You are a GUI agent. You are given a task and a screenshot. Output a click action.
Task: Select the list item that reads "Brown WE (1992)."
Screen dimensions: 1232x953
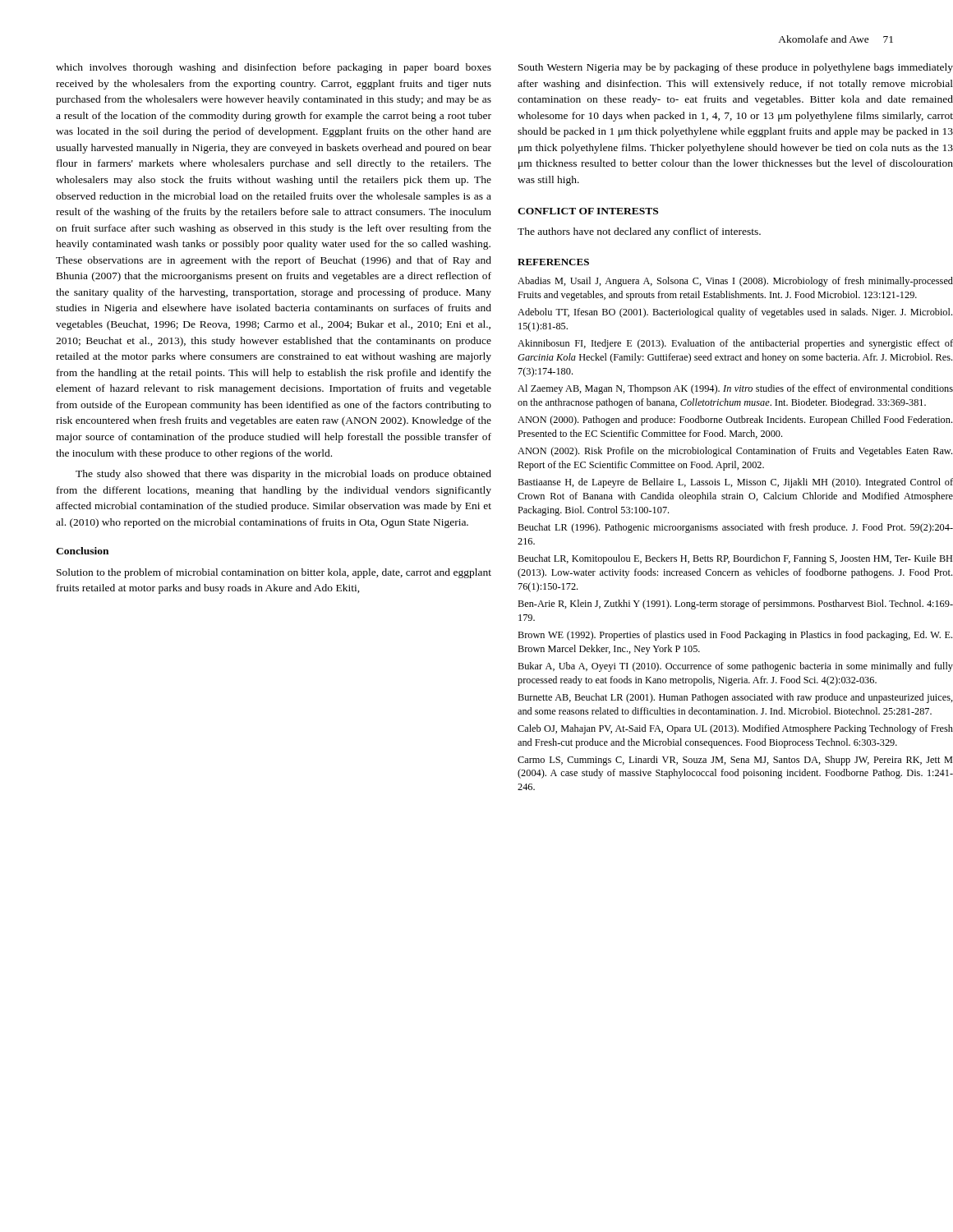point(735,642)
